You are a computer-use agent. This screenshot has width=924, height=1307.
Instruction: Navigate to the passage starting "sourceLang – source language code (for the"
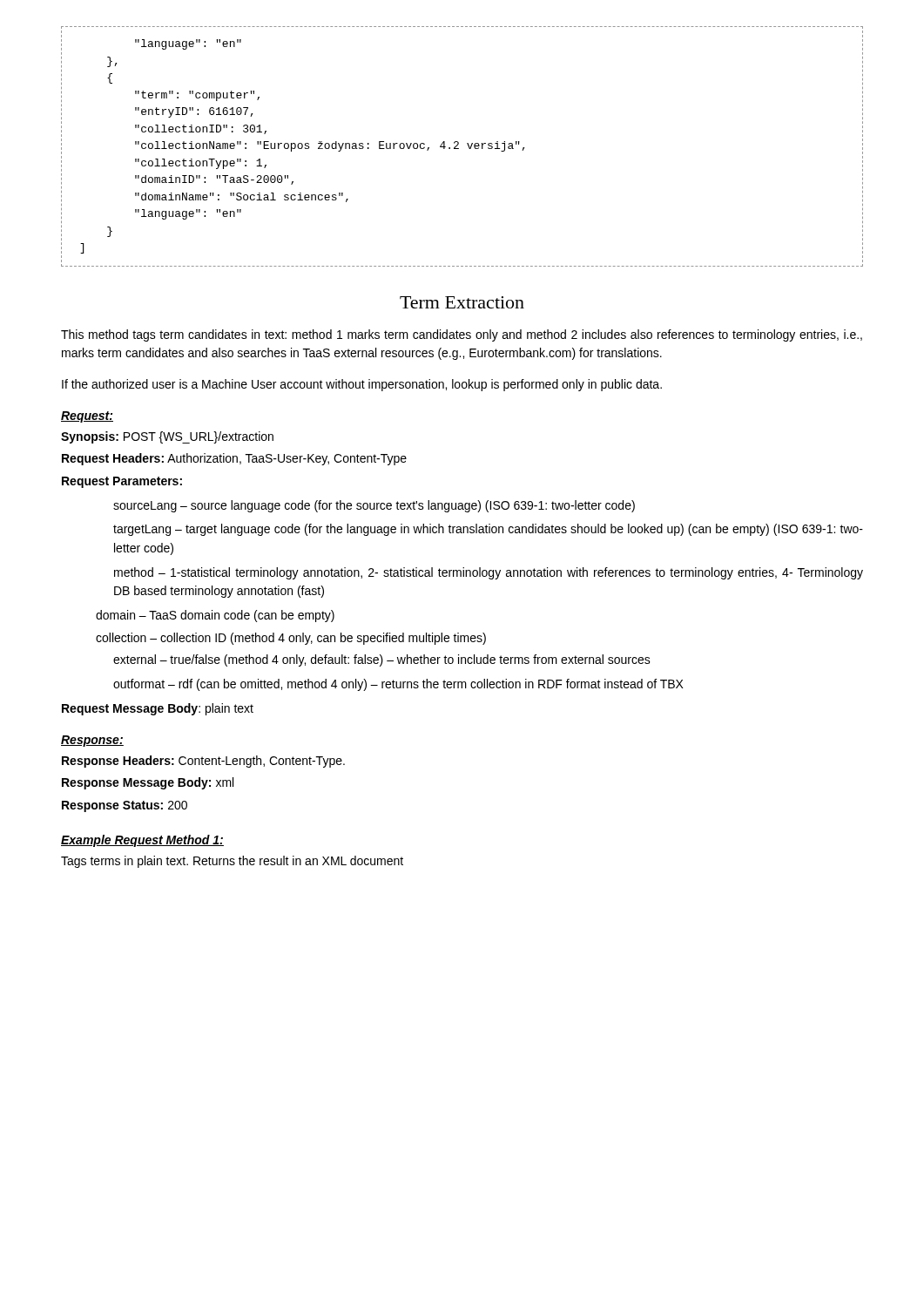click(x=374, y=505)
